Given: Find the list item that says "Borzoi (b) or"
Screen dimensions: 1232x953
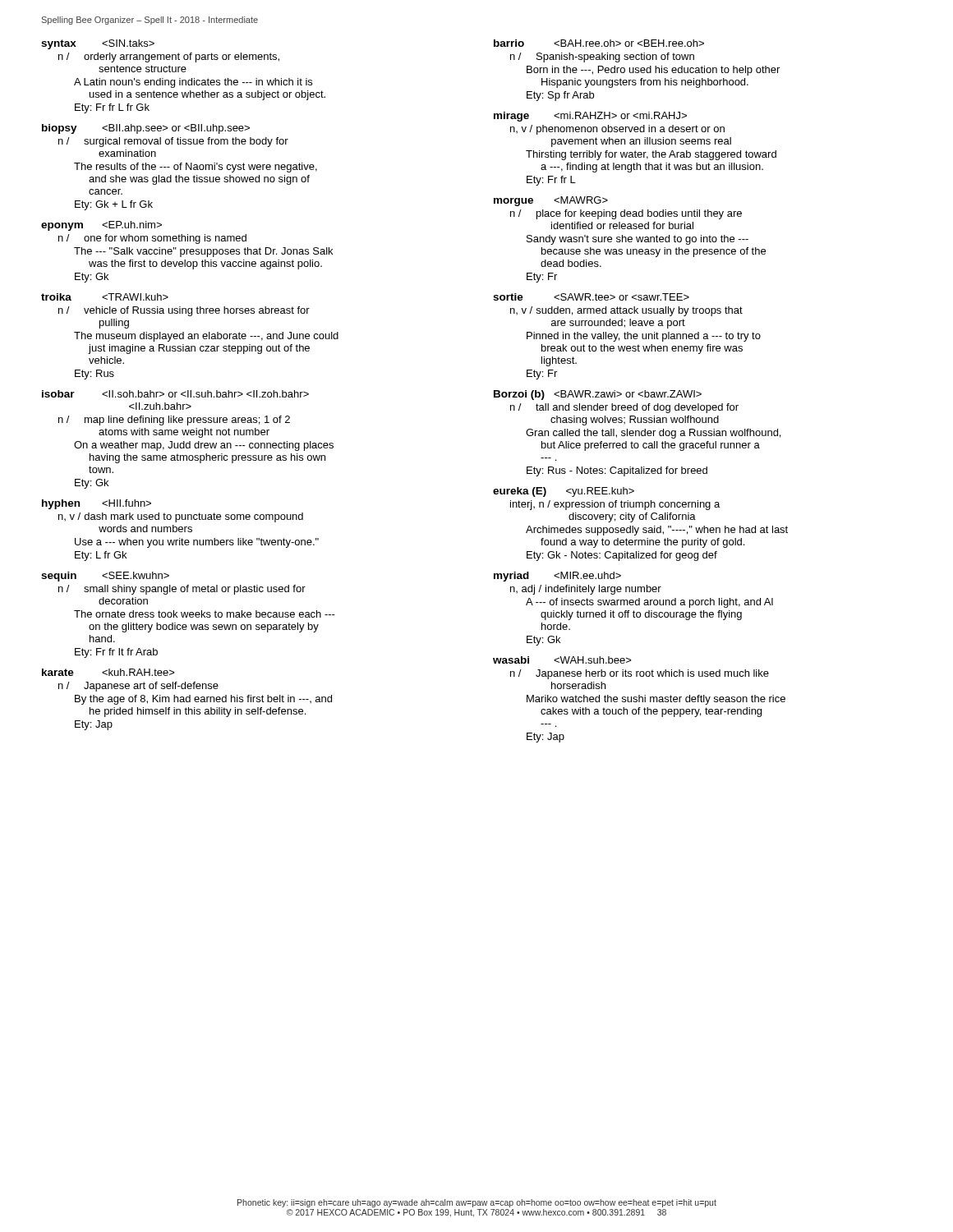Looking at the screenshot, I should 702,432.
